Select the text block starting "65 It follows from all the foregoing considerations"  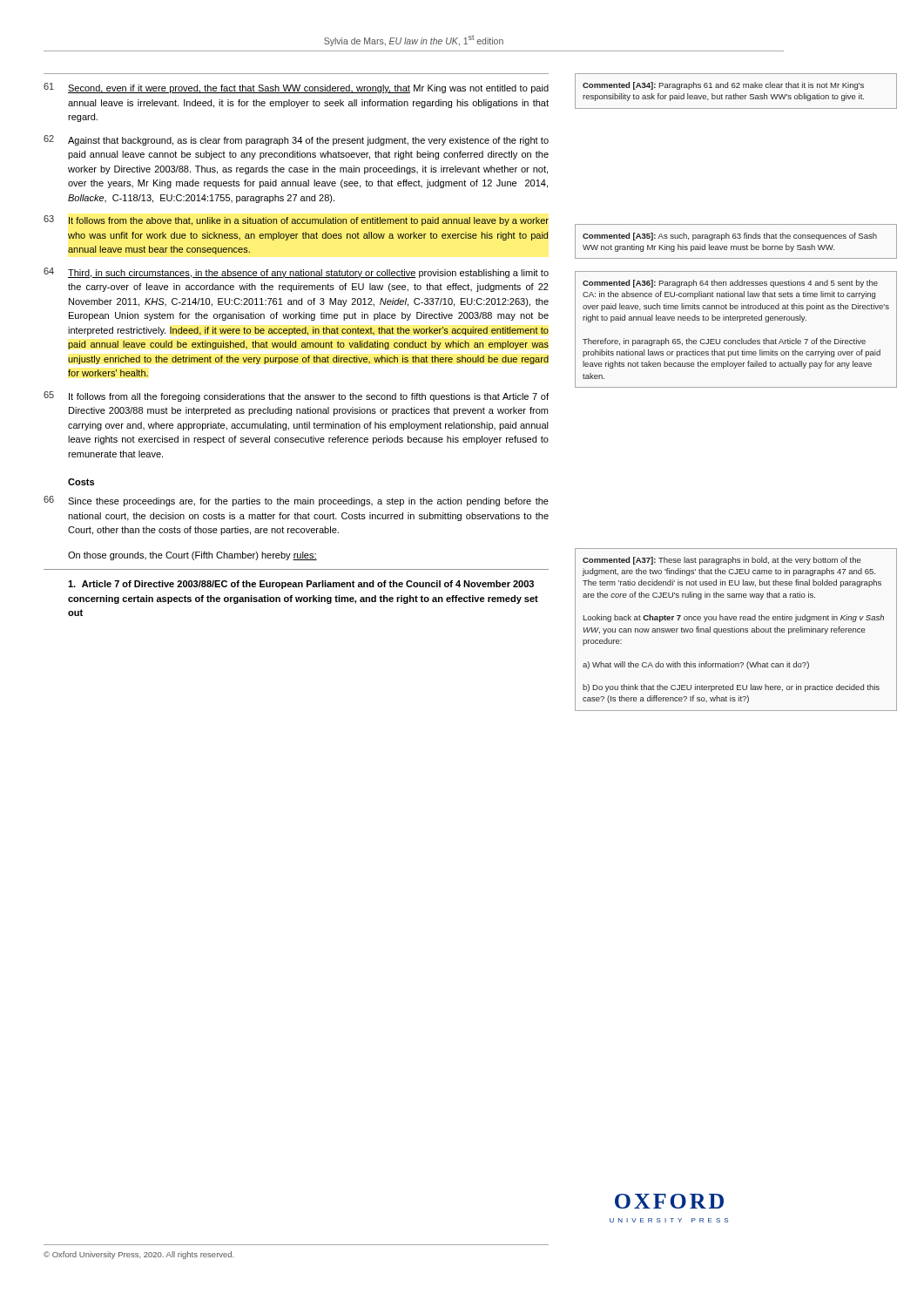point(296,425)
